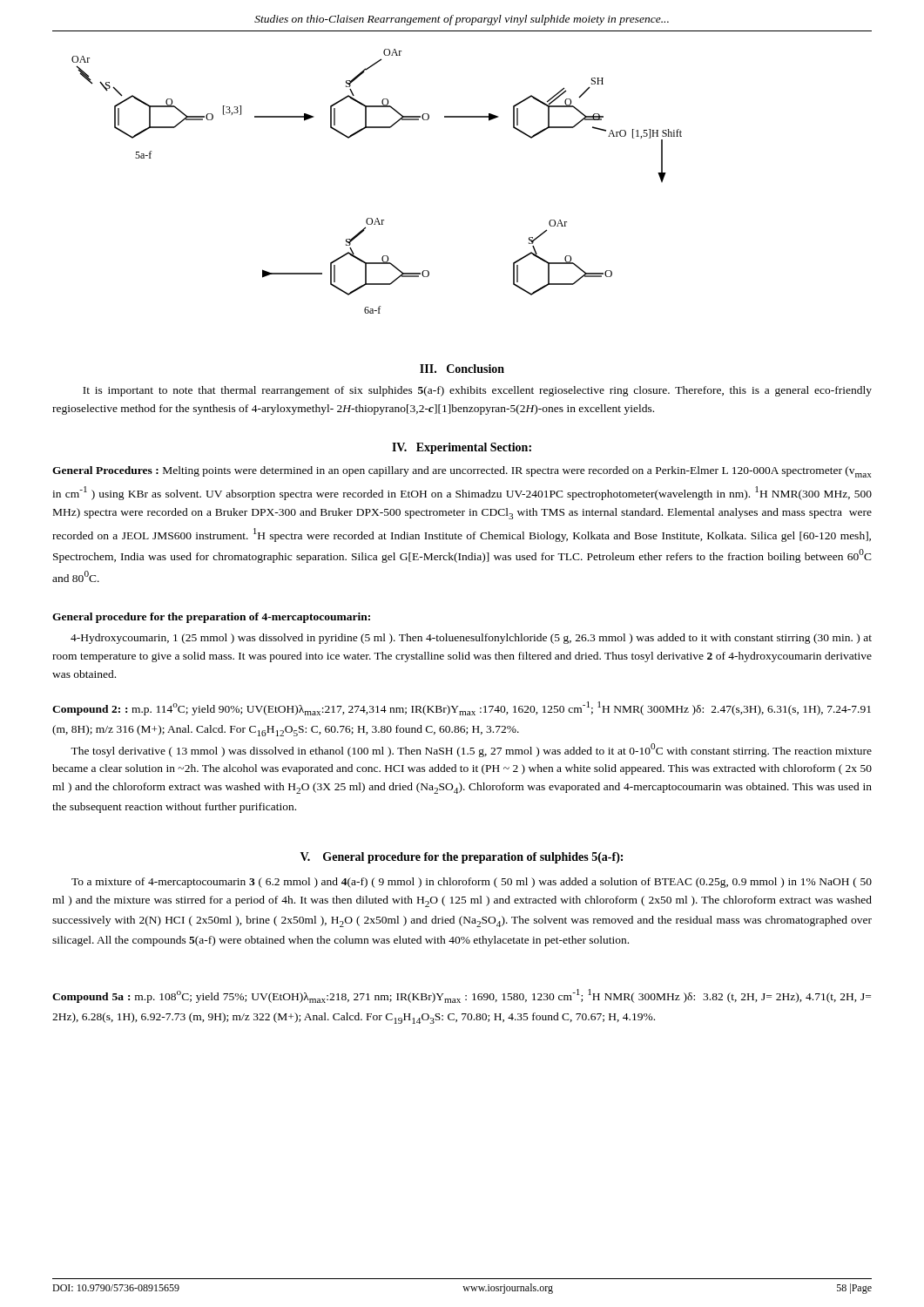
Task: Locate the block of text that opens with "Compound 2: :"
Action: pyautogui.click(x=462, y=718)
